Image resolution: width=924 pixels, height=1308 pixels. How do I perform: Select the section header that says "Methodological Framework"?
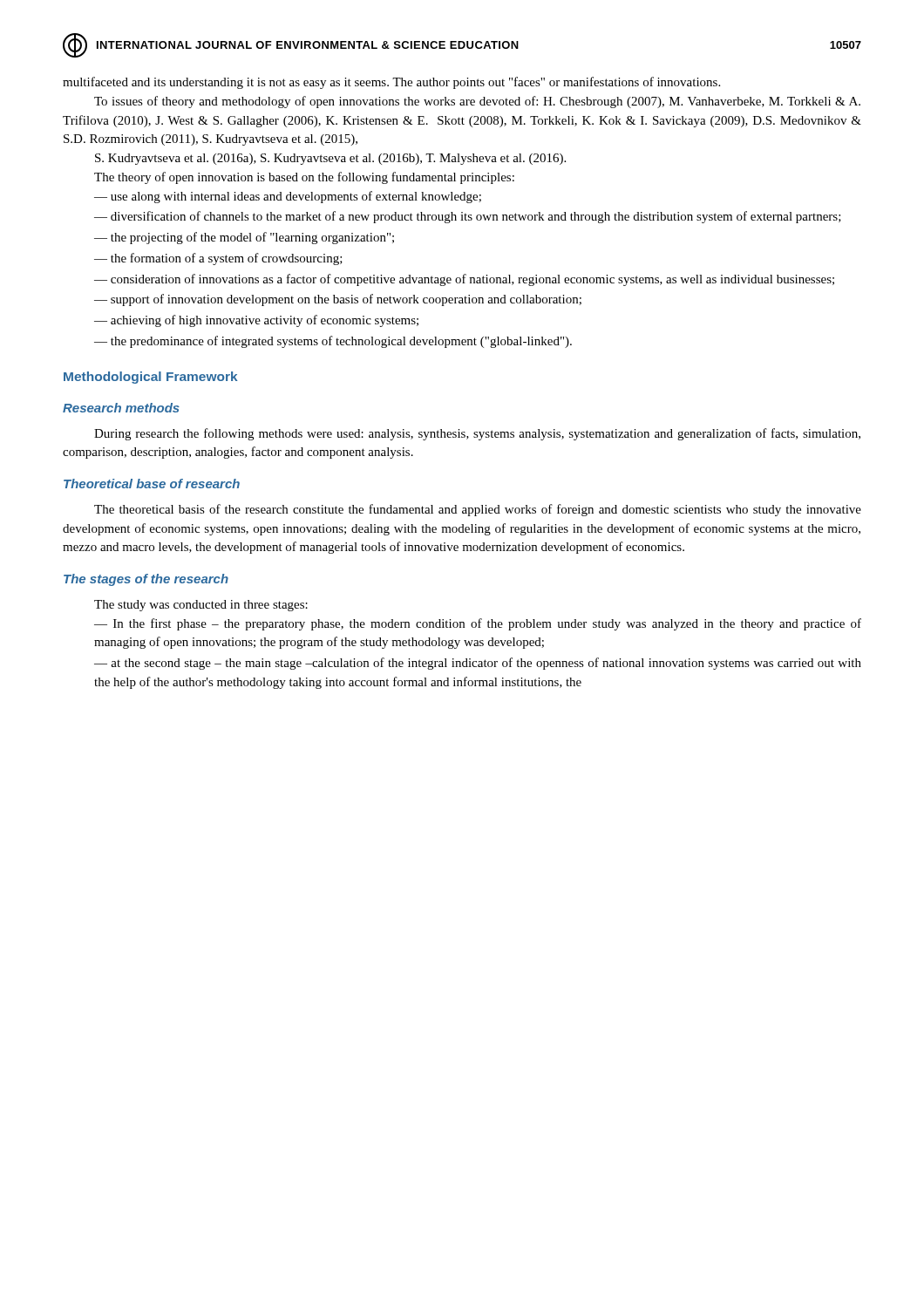150,376
